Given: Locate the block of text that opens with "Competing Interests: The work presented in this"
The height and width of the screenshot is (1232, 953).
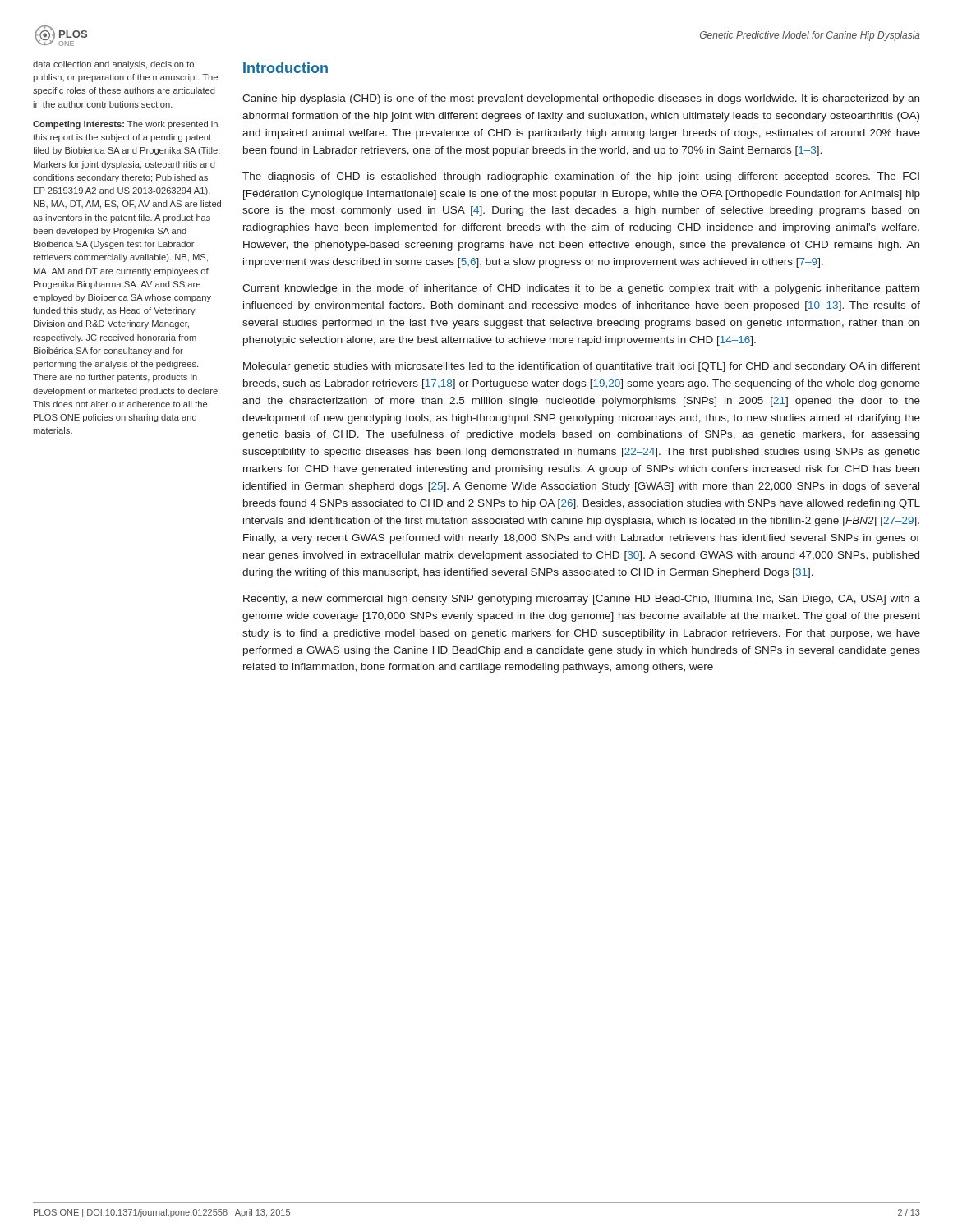Looking at the screenshot, I should pyautogui.click(x=127, y=277).
